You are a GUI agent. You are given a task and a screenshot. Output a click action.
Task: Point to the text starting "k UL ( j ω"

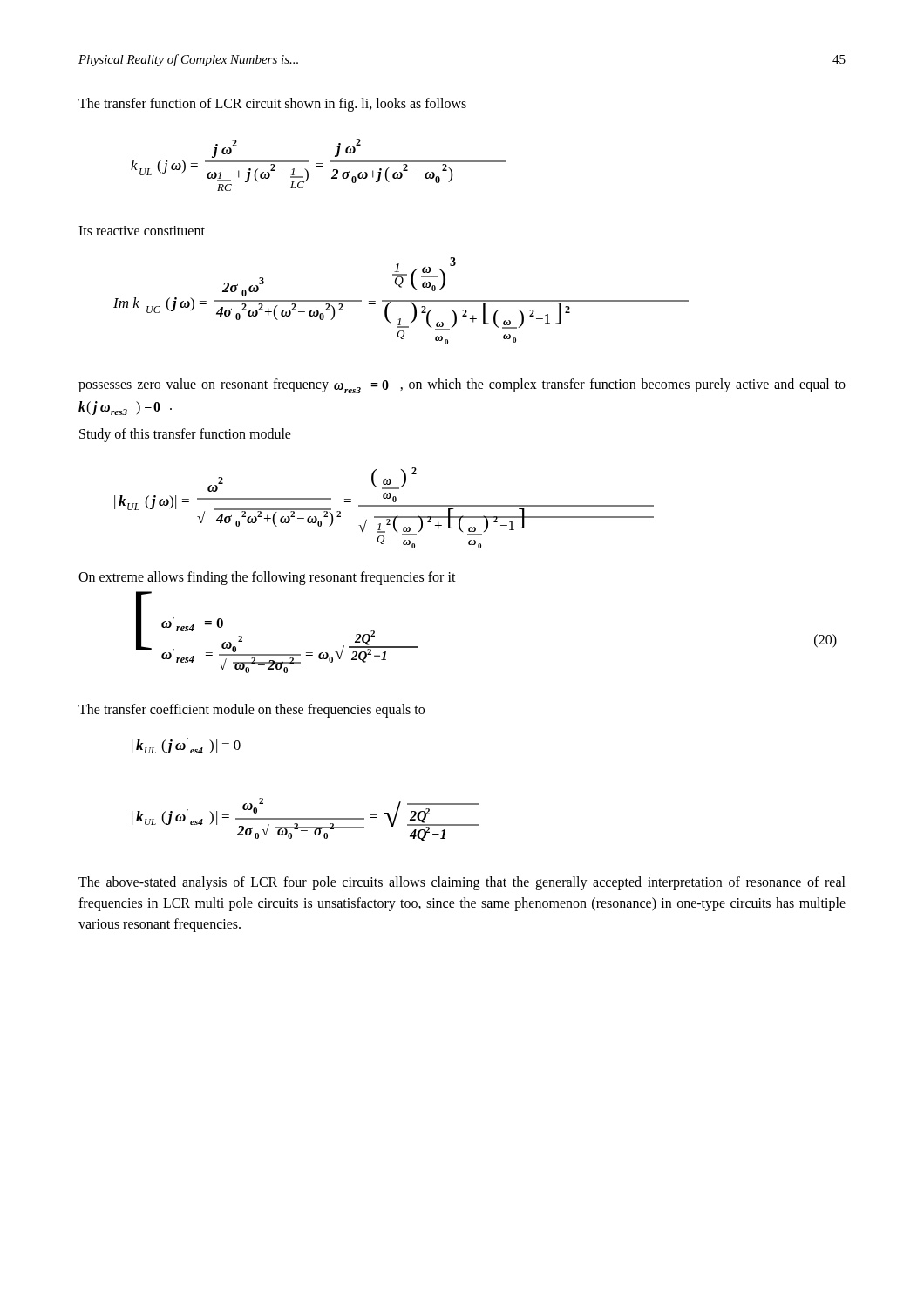pyautogui.click(x=349, y=162)
